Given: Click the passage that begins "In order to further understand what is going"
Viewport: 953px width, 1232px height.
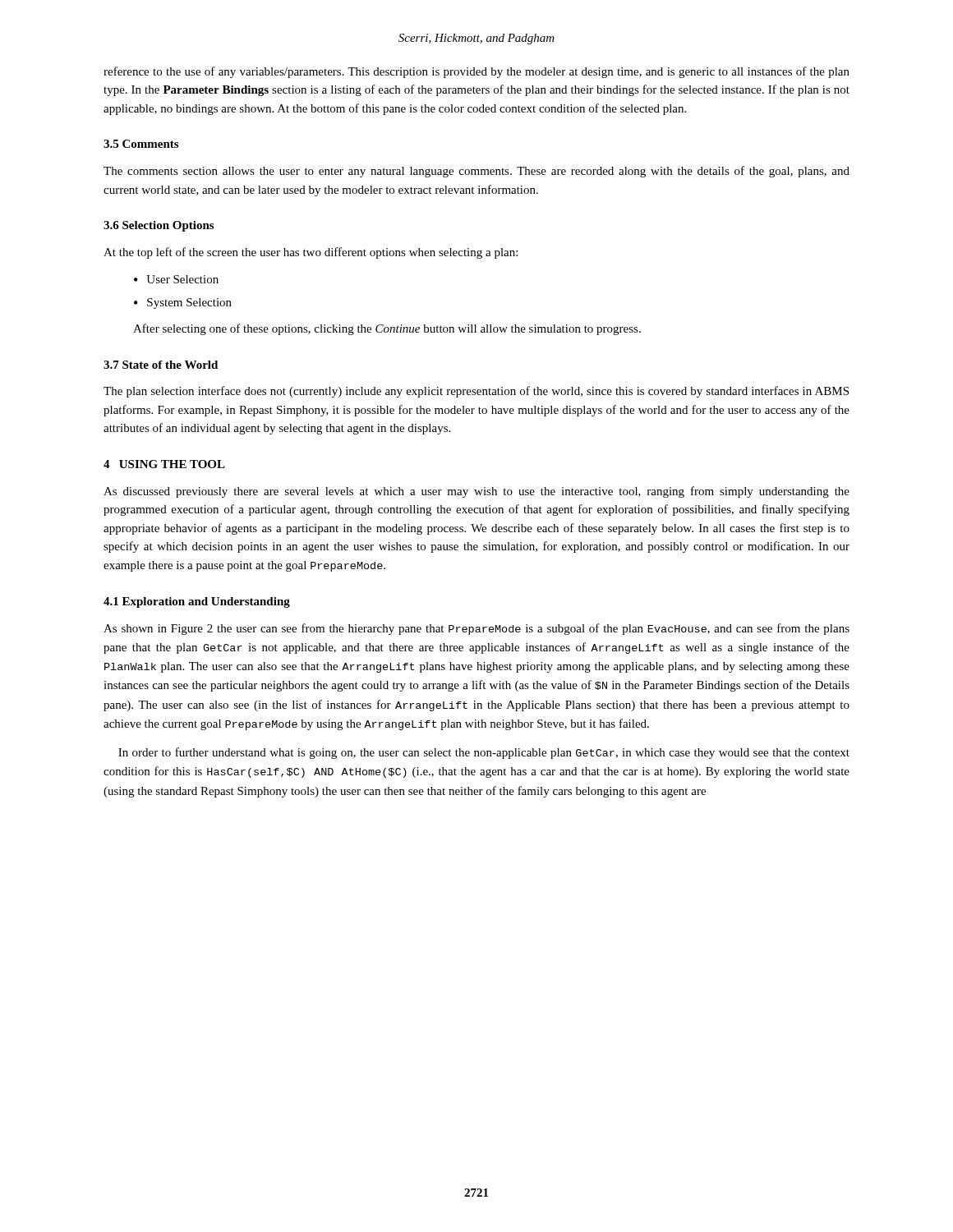Looking at the screenshot, I should click(x=476, y=771).
